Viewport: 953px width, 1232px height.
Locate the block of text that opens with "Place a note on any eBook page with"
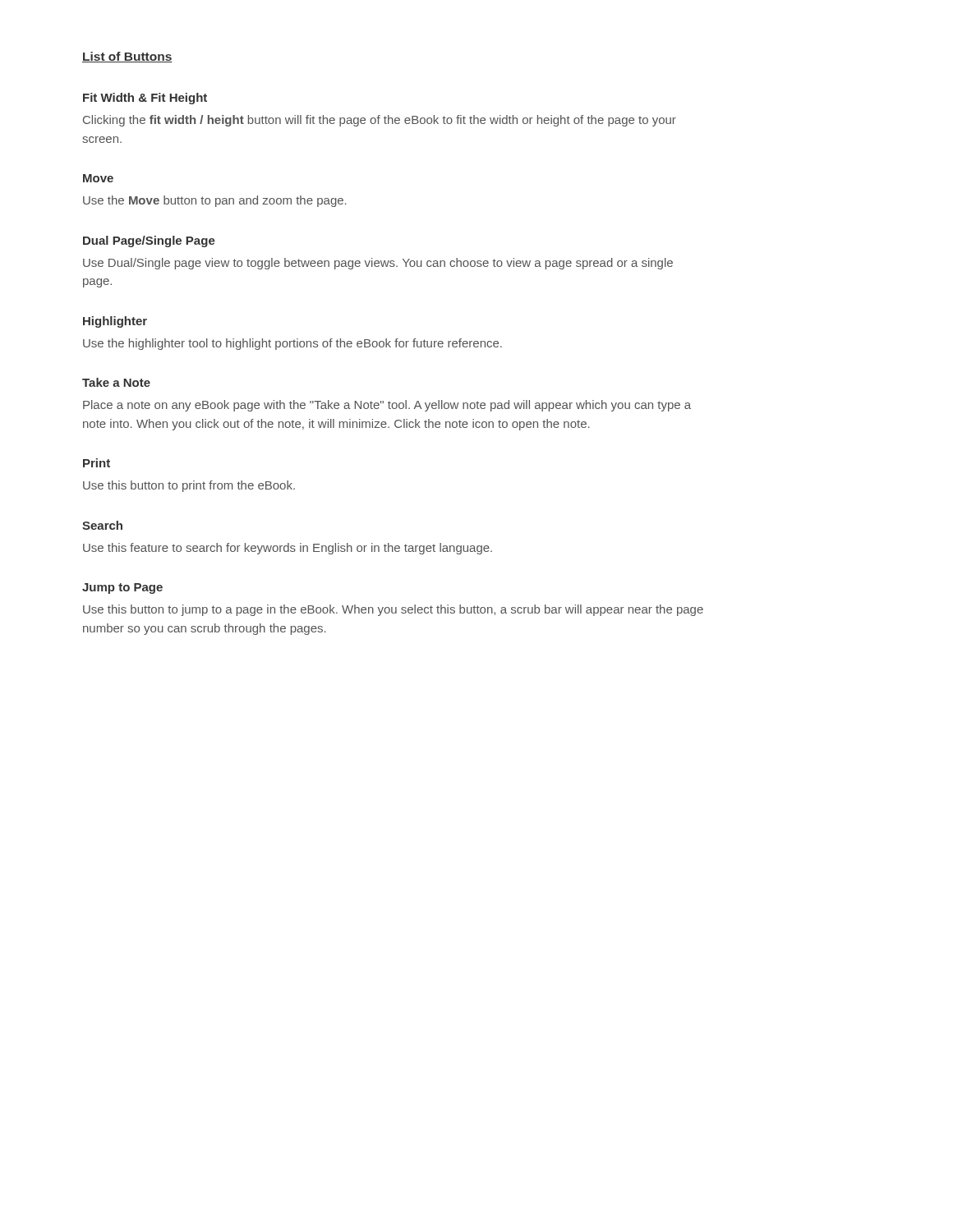[x=394, y=414]
